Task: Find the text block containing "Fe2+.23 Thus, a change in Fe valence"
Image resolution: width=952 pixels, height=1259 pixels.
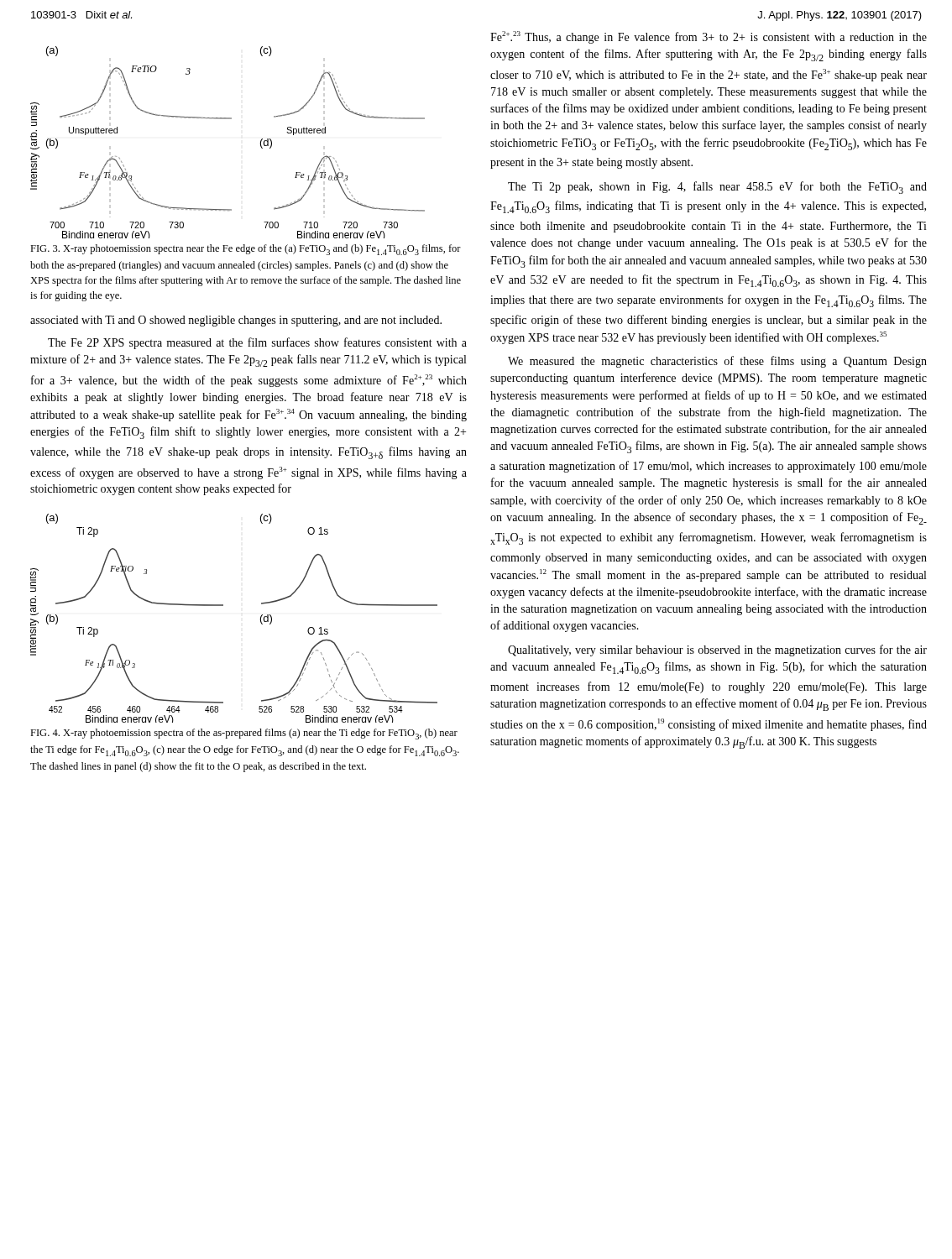Action: pos(709,99)
